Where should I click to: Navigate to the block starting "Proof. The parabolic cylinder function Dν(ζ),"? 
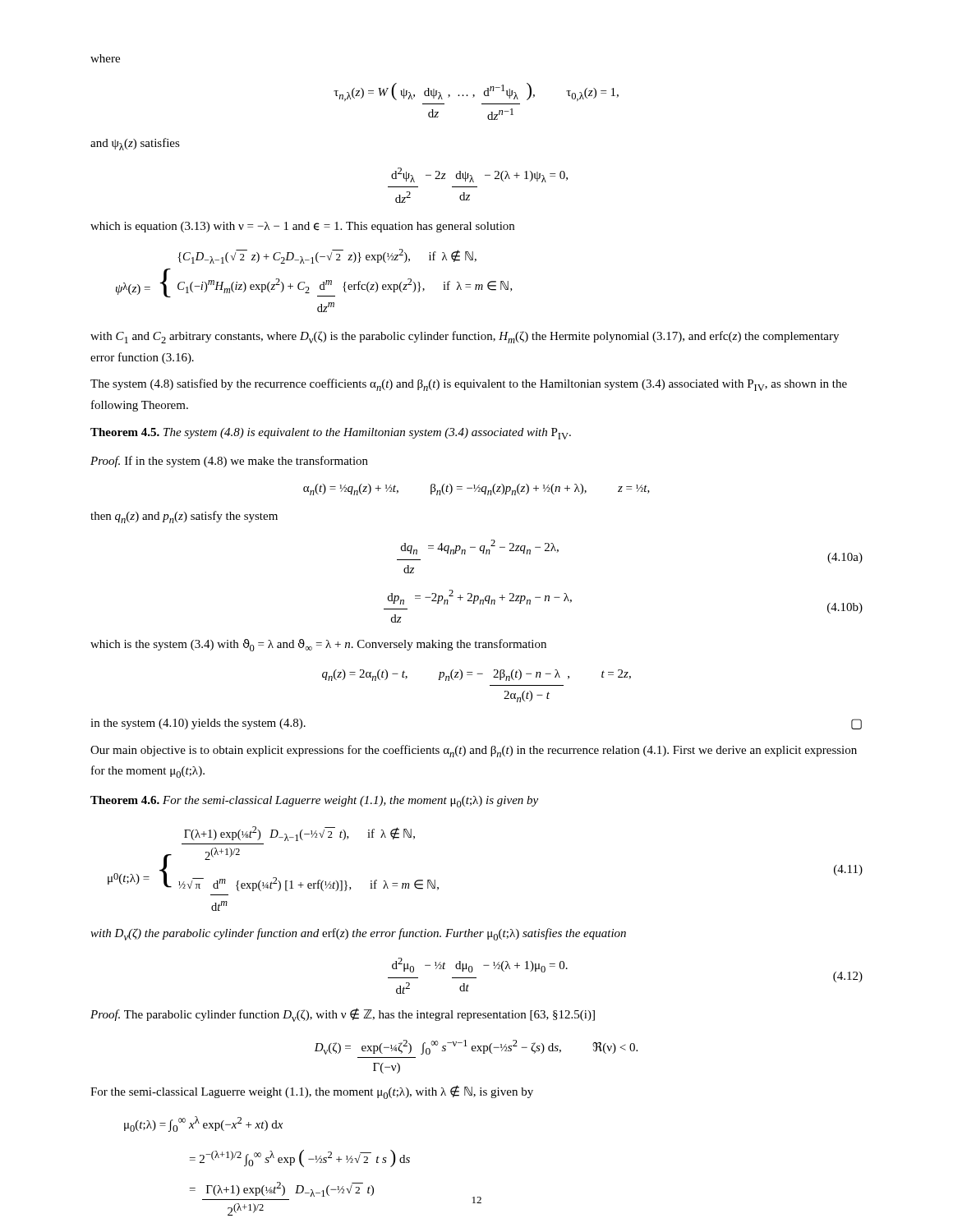point(343,1016)
